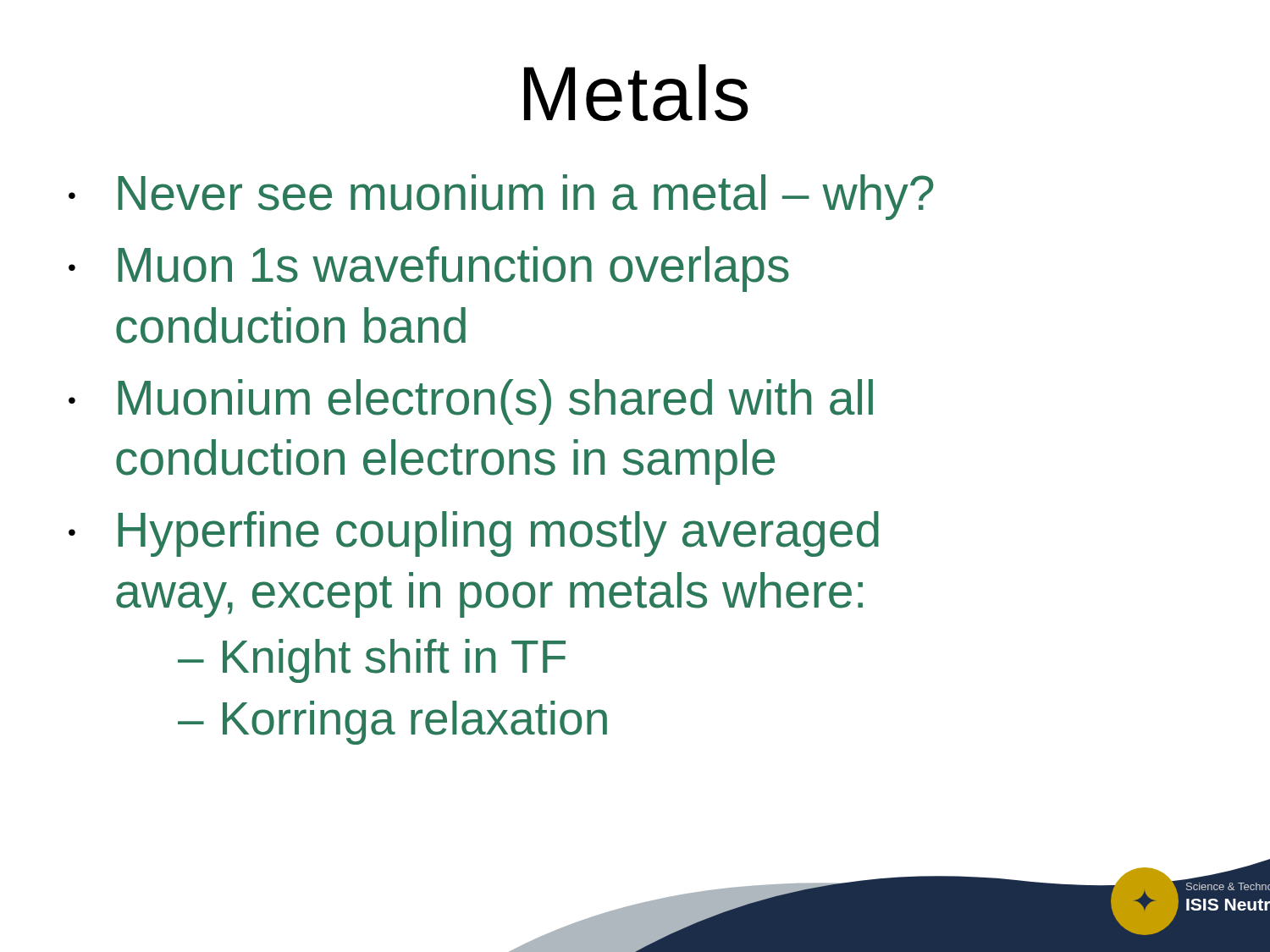
Task: Click the title
Action: [635, 94]
